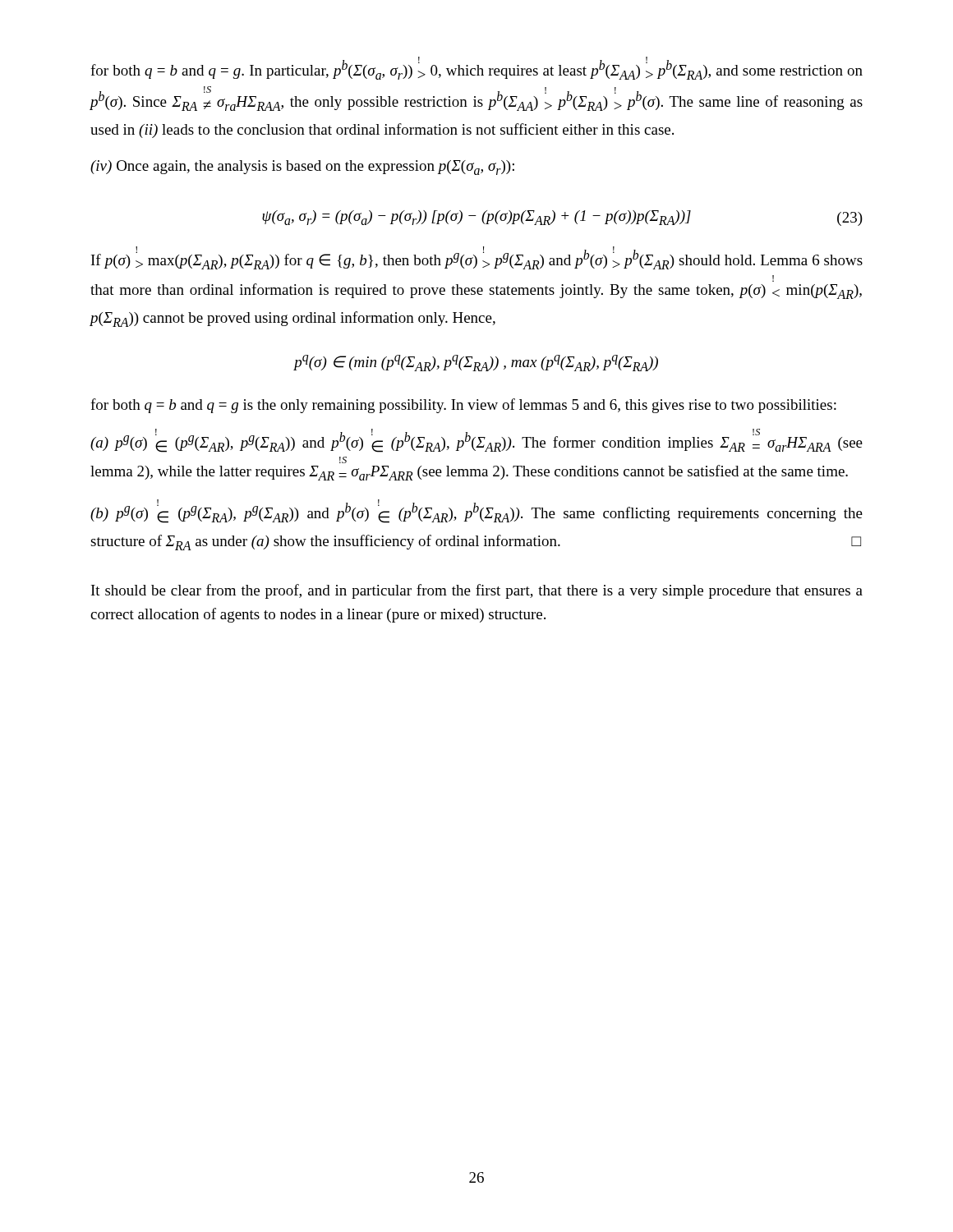953x1232 pixels.
Task: Find the list item containing "(a) pg(σ) !∈ (pg(ΣAR), pg(ΣRA)) and"
Action: pos(476,458)
